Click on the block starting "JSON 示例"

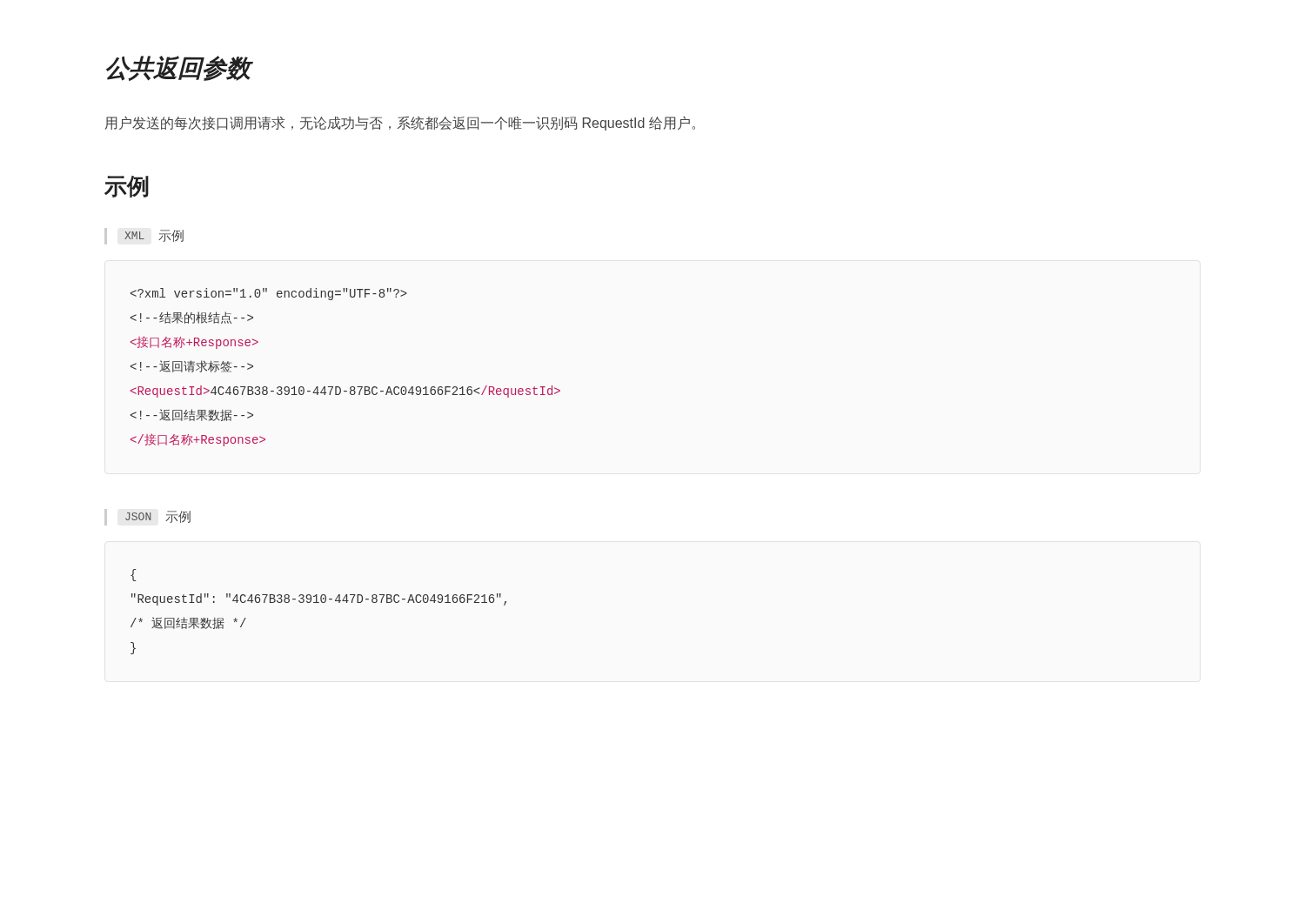(147, 517)
